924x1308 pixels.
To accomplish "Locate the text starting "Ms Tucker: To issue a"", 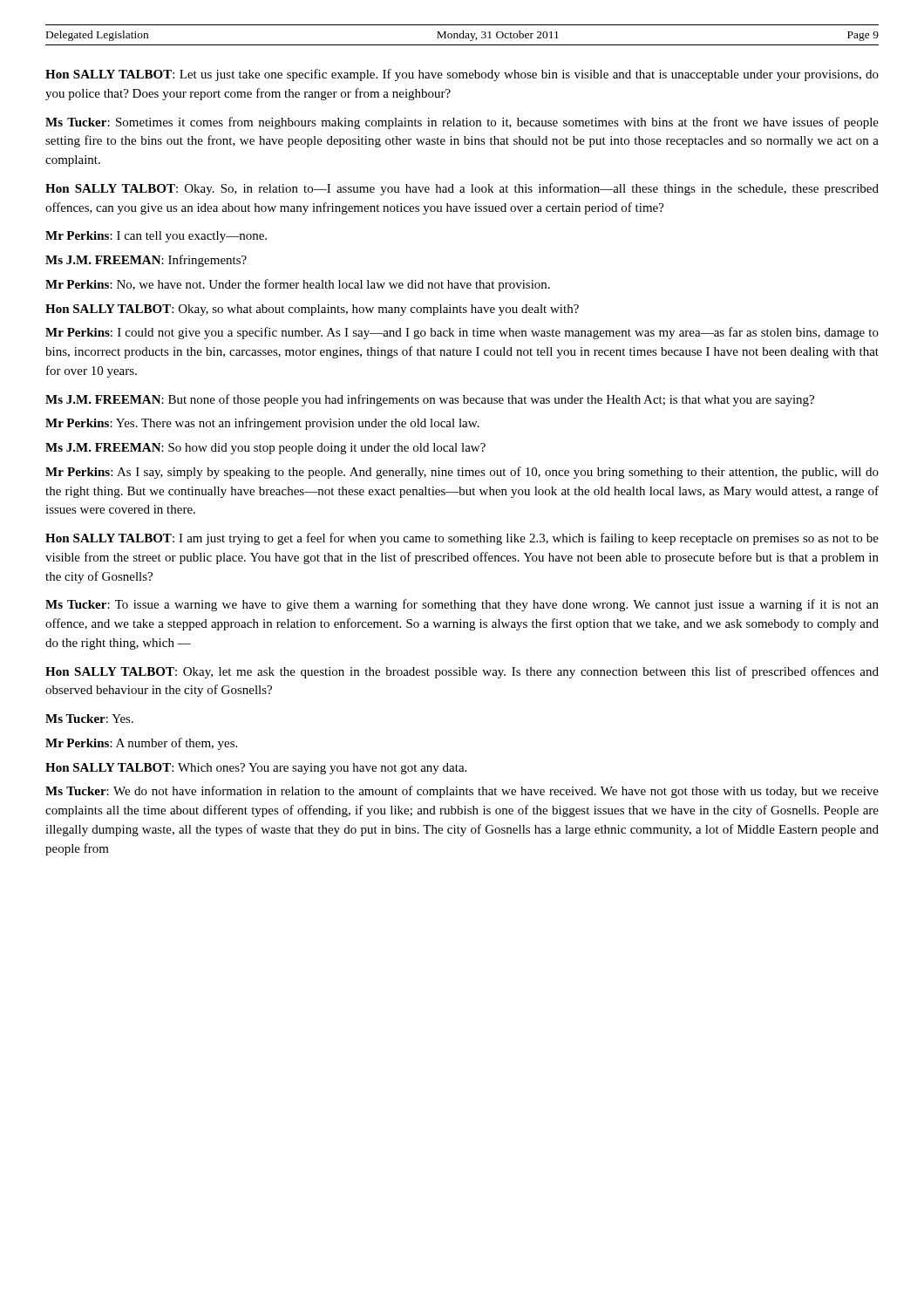I will click(462, 623).
